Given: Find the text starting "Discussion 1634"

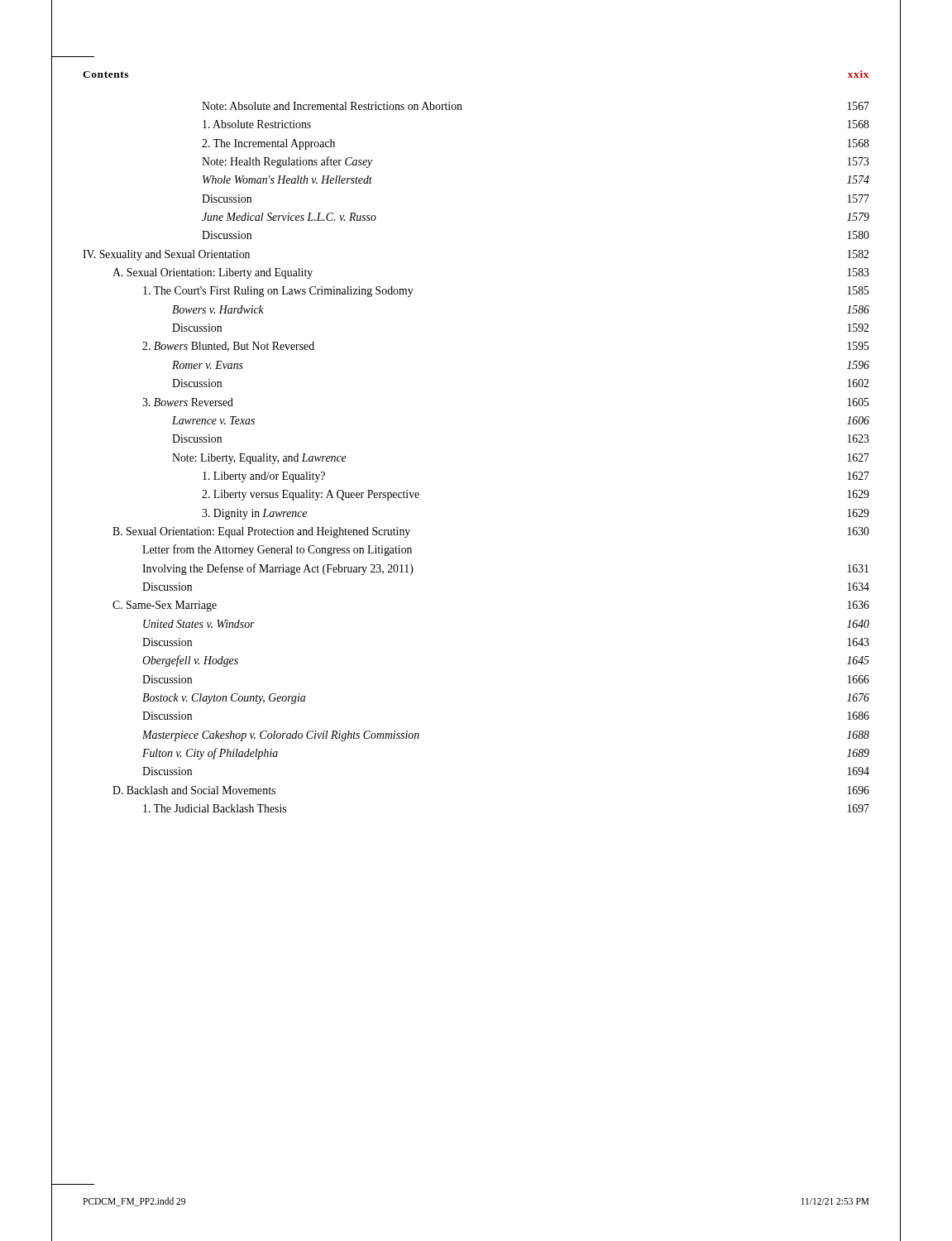Looking at the screenshot, I should click(x=167, y=585).
